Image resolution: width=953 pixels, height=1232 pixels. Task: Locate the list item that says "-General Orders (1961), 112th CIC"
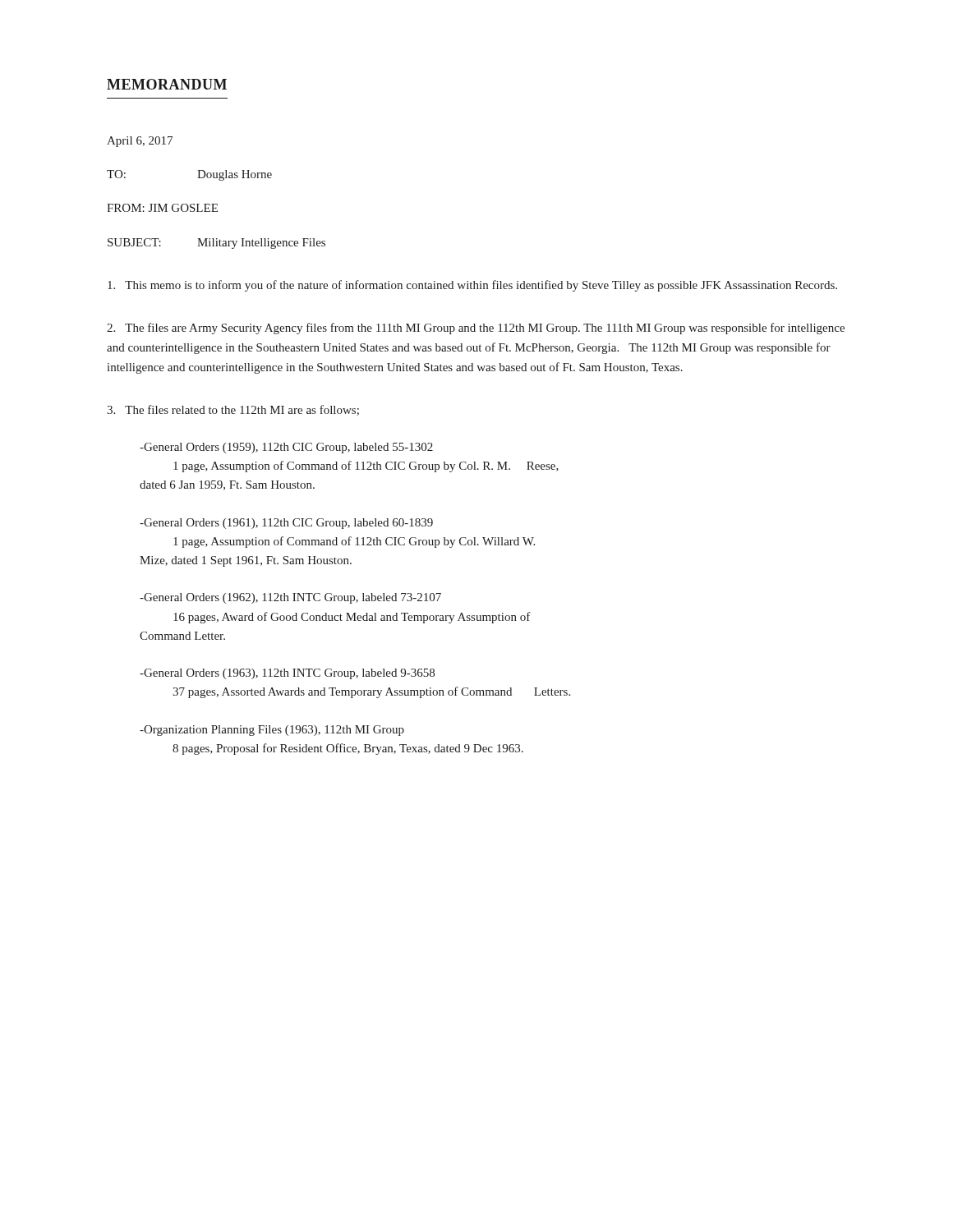click(x=338, y=541)
